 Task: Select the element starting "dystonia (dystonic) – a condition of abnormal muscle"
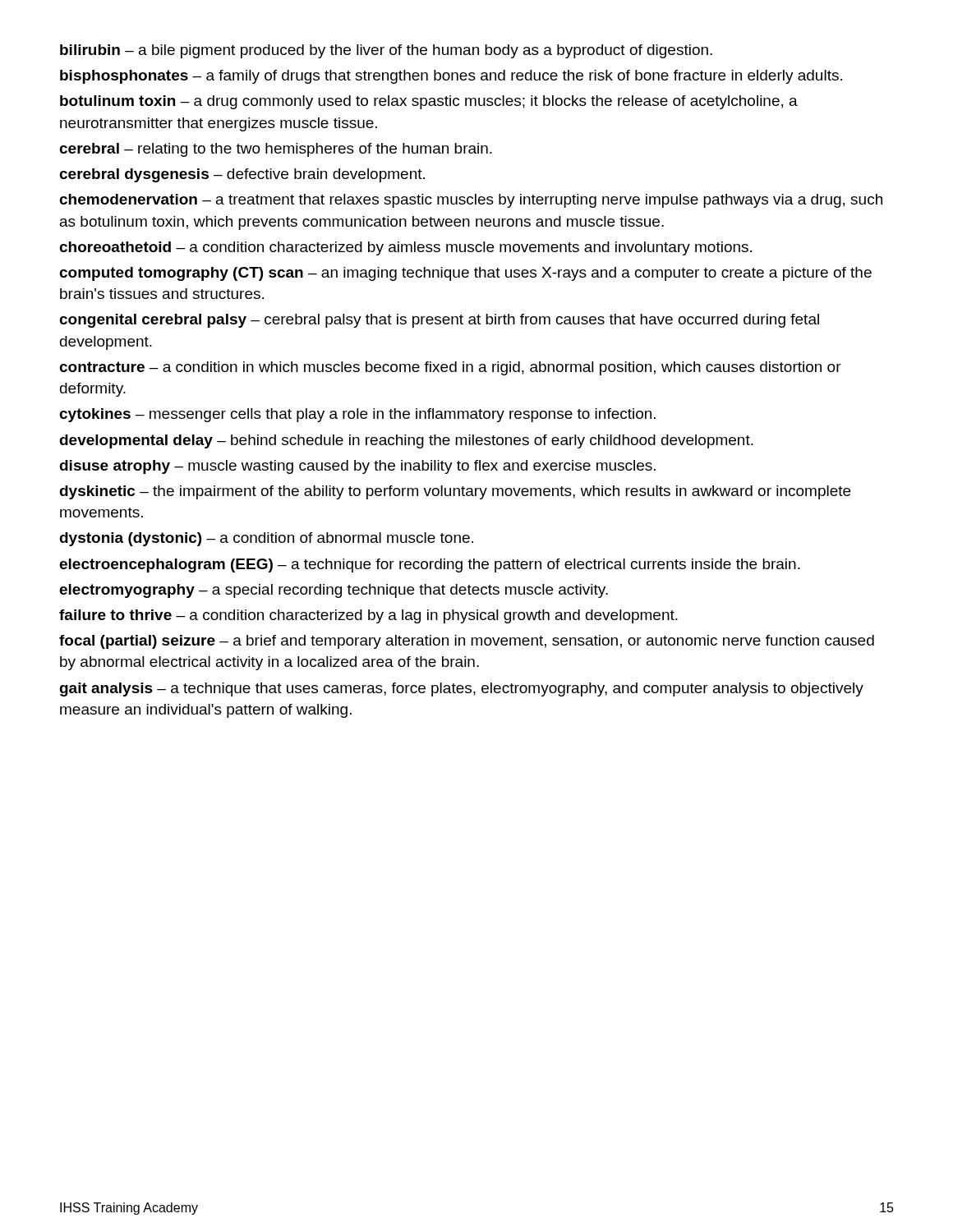[x=267, y=538]
